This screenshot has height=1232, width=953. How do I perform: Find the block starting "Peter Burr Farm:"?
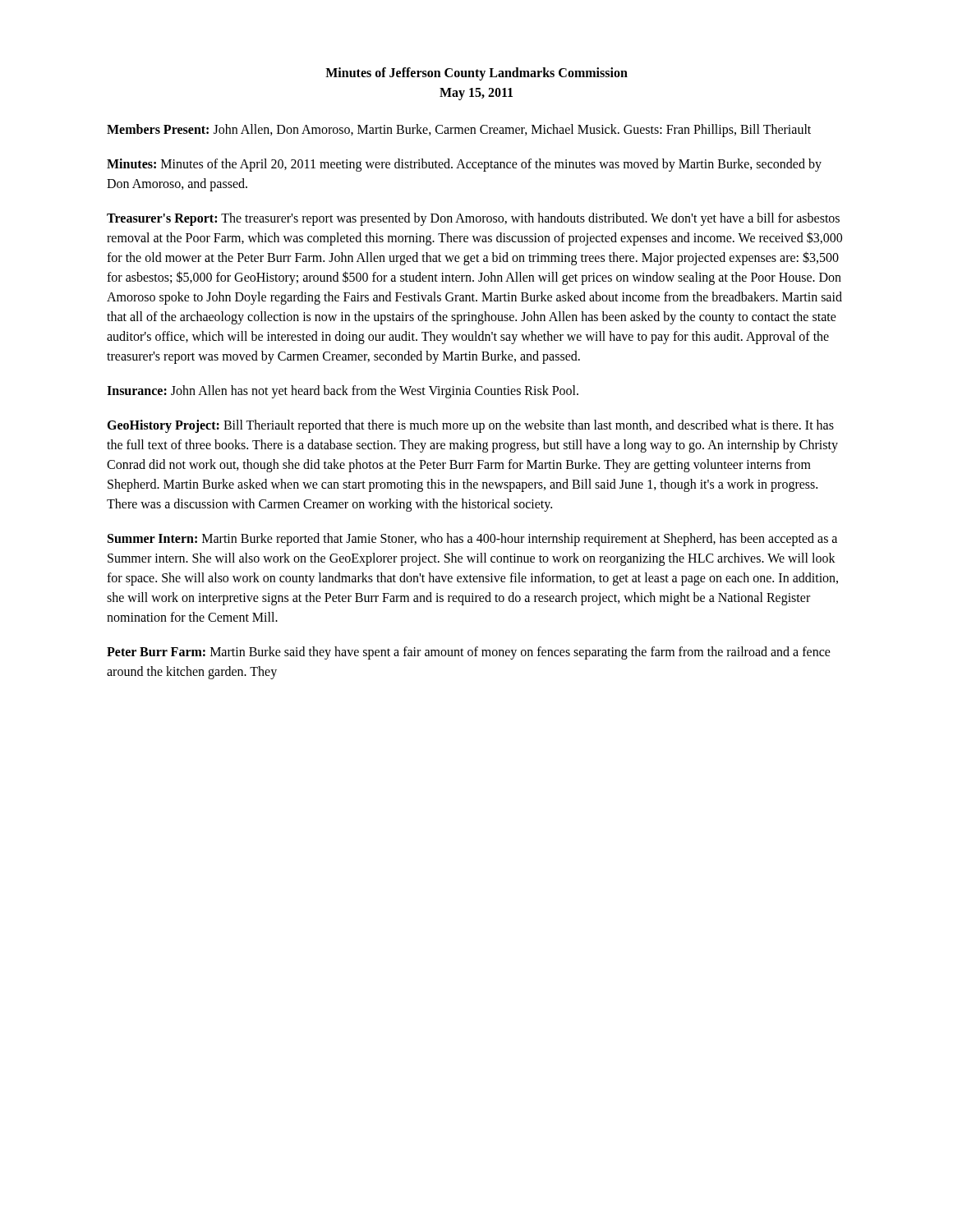[469, 662]
